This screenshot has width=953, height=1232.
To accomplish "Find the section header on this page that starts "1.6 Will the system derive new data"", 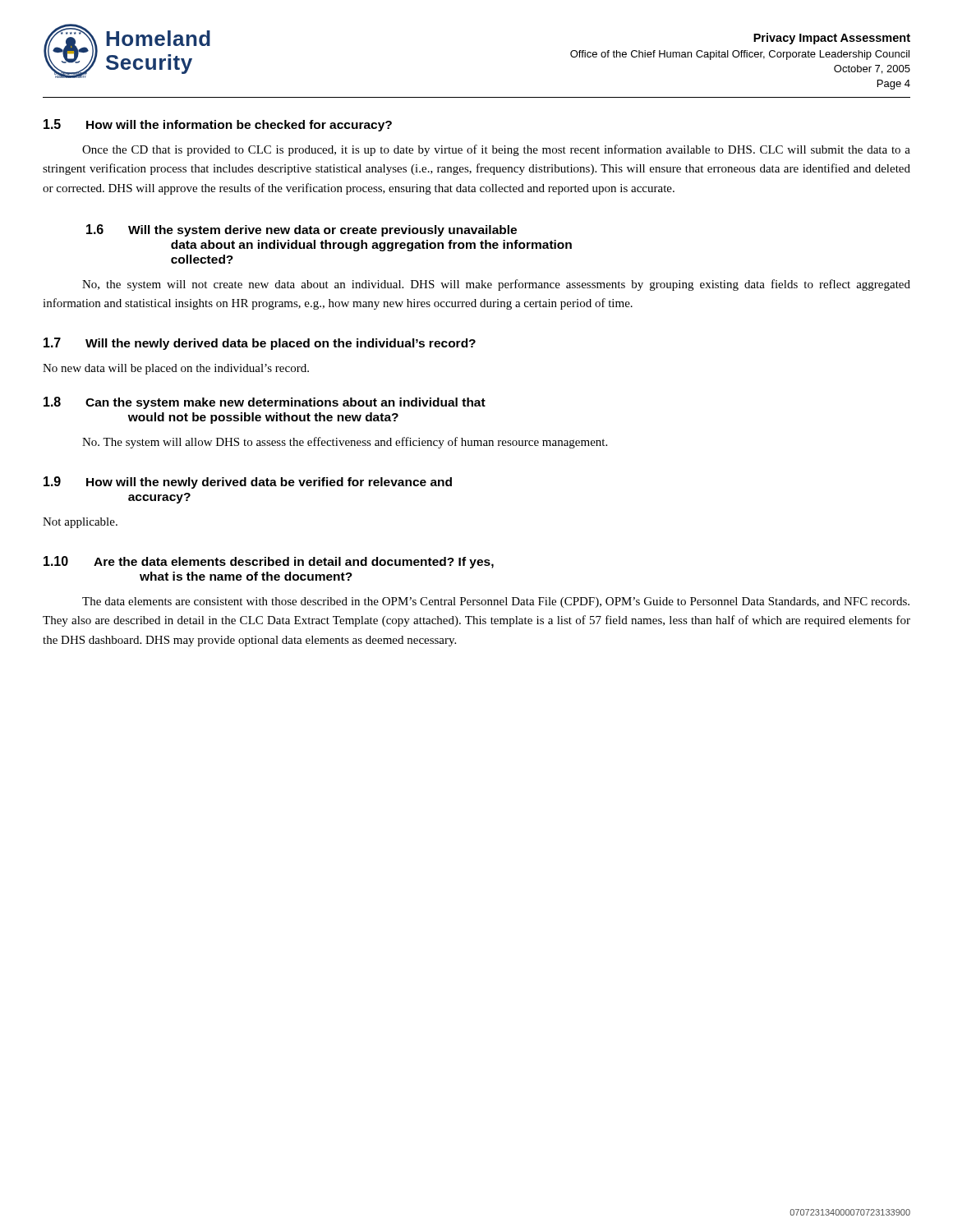I will click(x=329, y=245).
